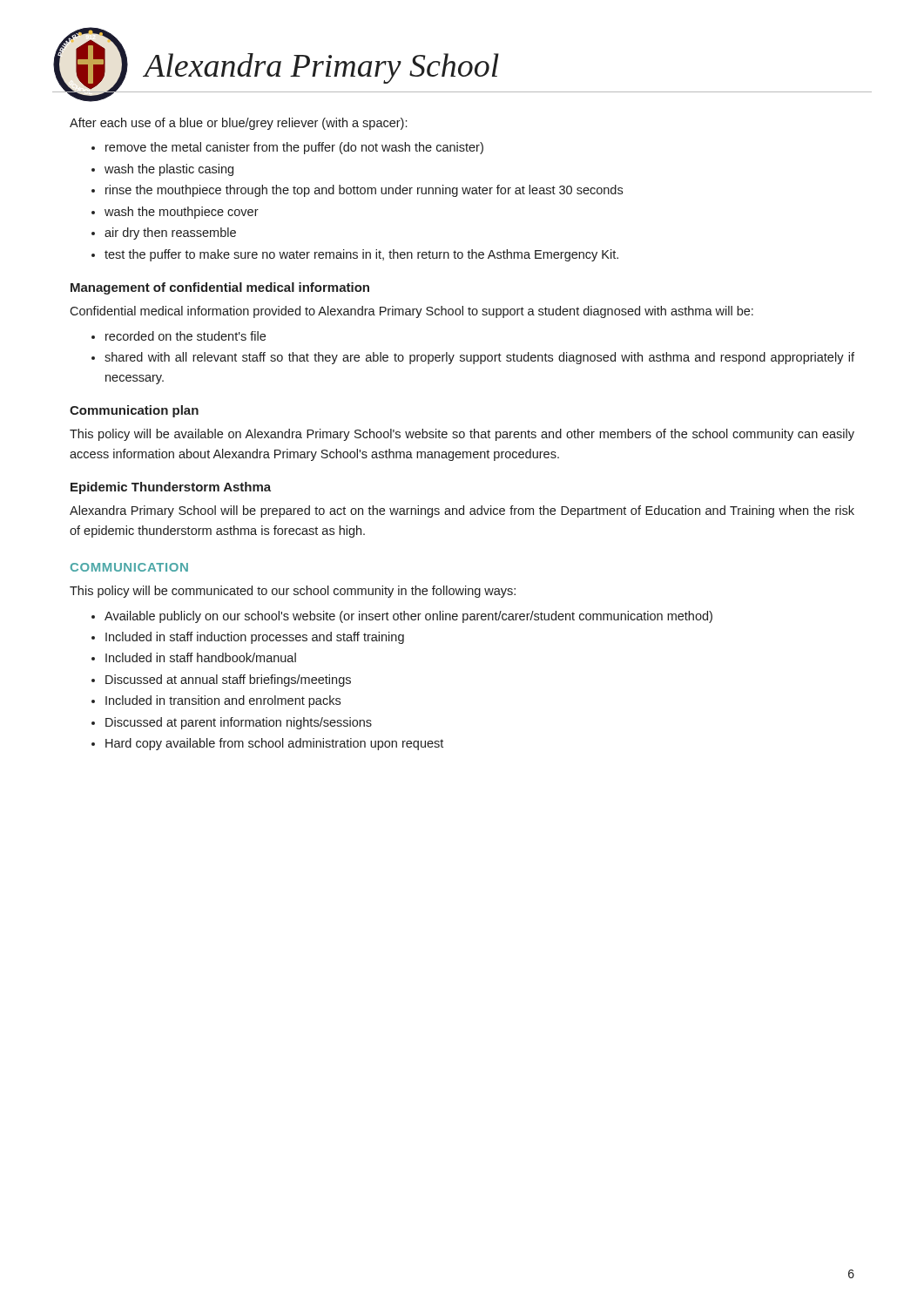The image size is (924, 1307).
Task: Find the section header with the text "Communication plan"
Action: (134, 410)
